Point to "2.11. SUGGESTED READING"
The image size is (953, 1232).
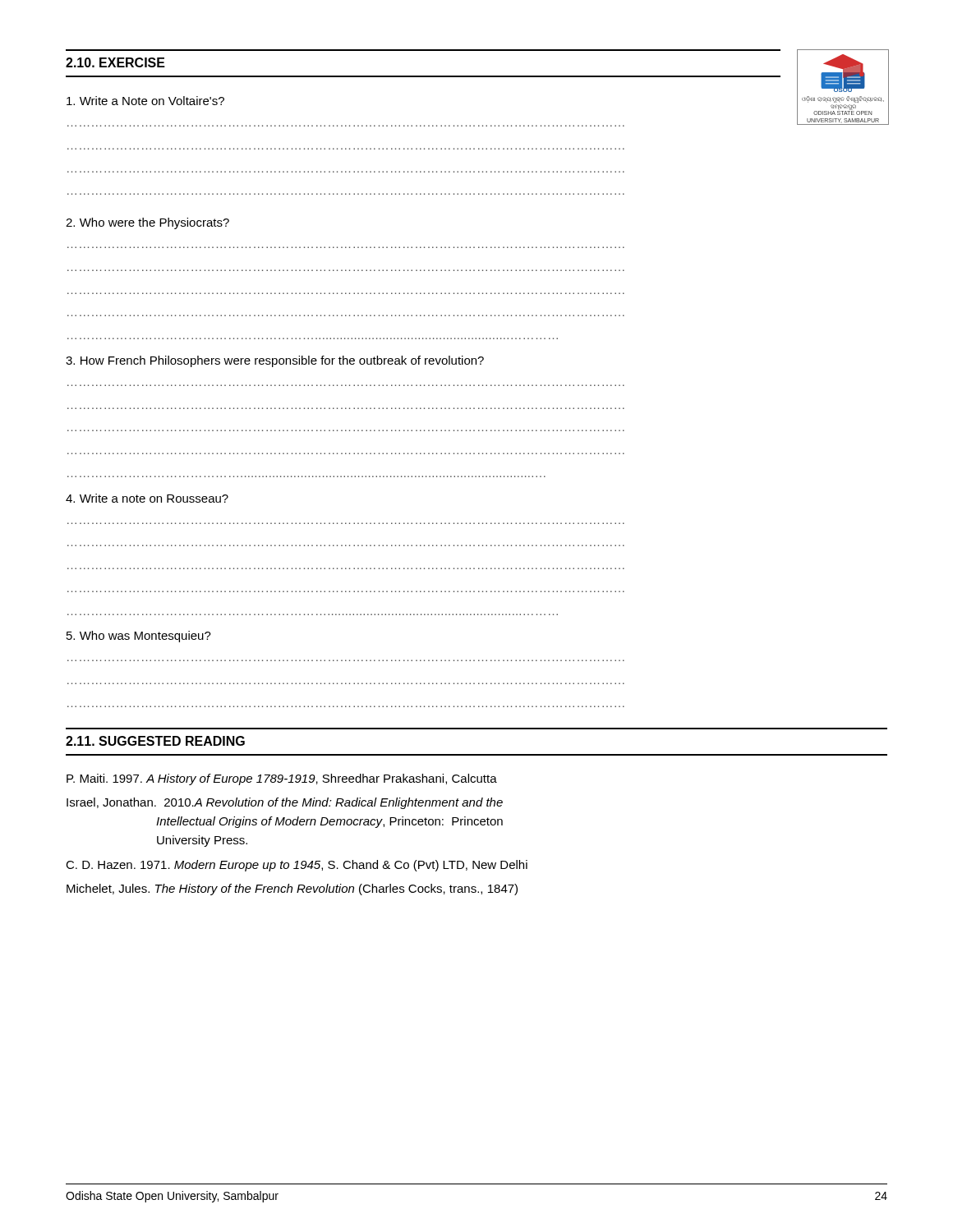[156, 741]
